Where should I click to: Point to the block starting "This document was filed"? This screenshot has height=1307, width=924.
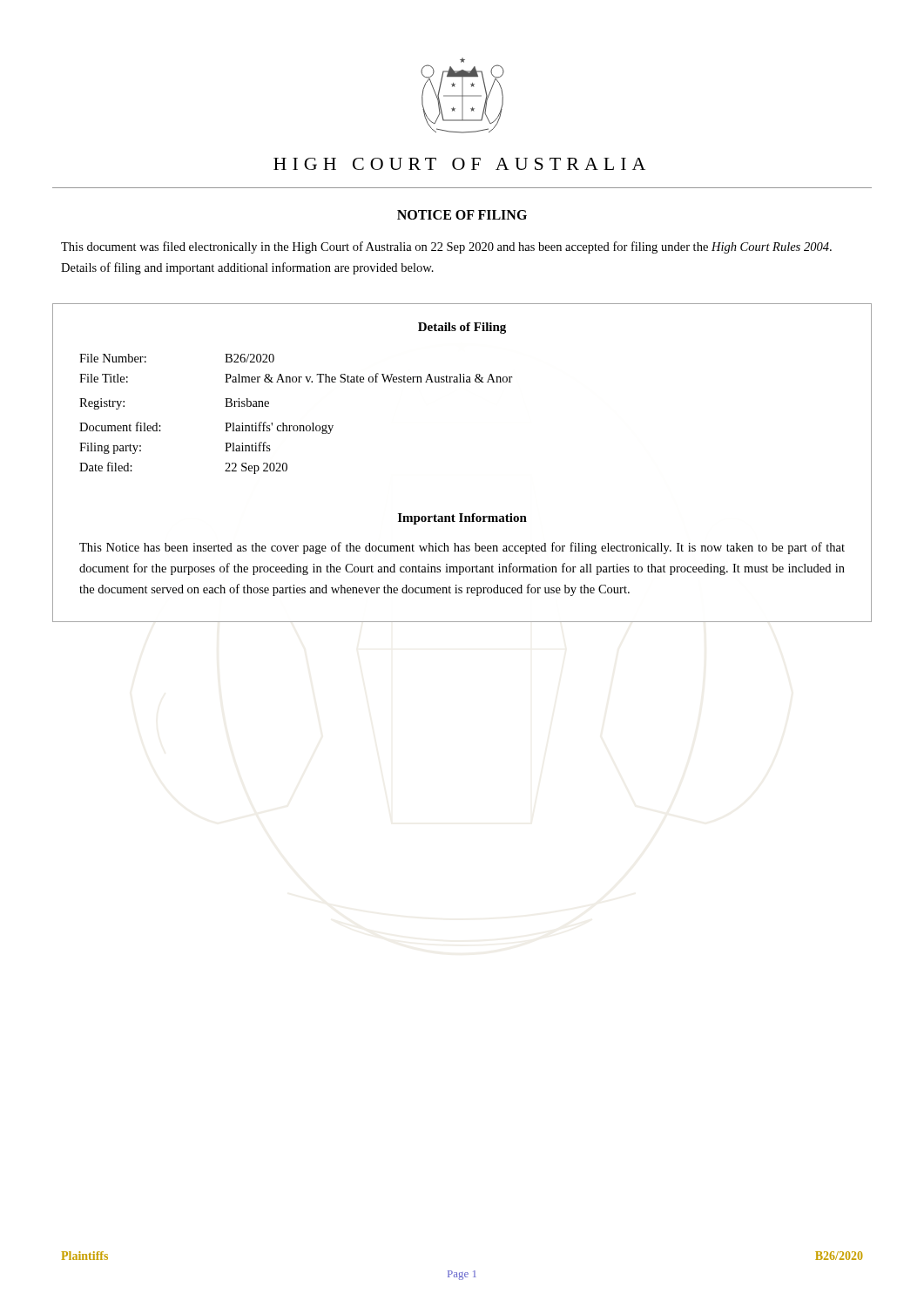pos(447,257)
